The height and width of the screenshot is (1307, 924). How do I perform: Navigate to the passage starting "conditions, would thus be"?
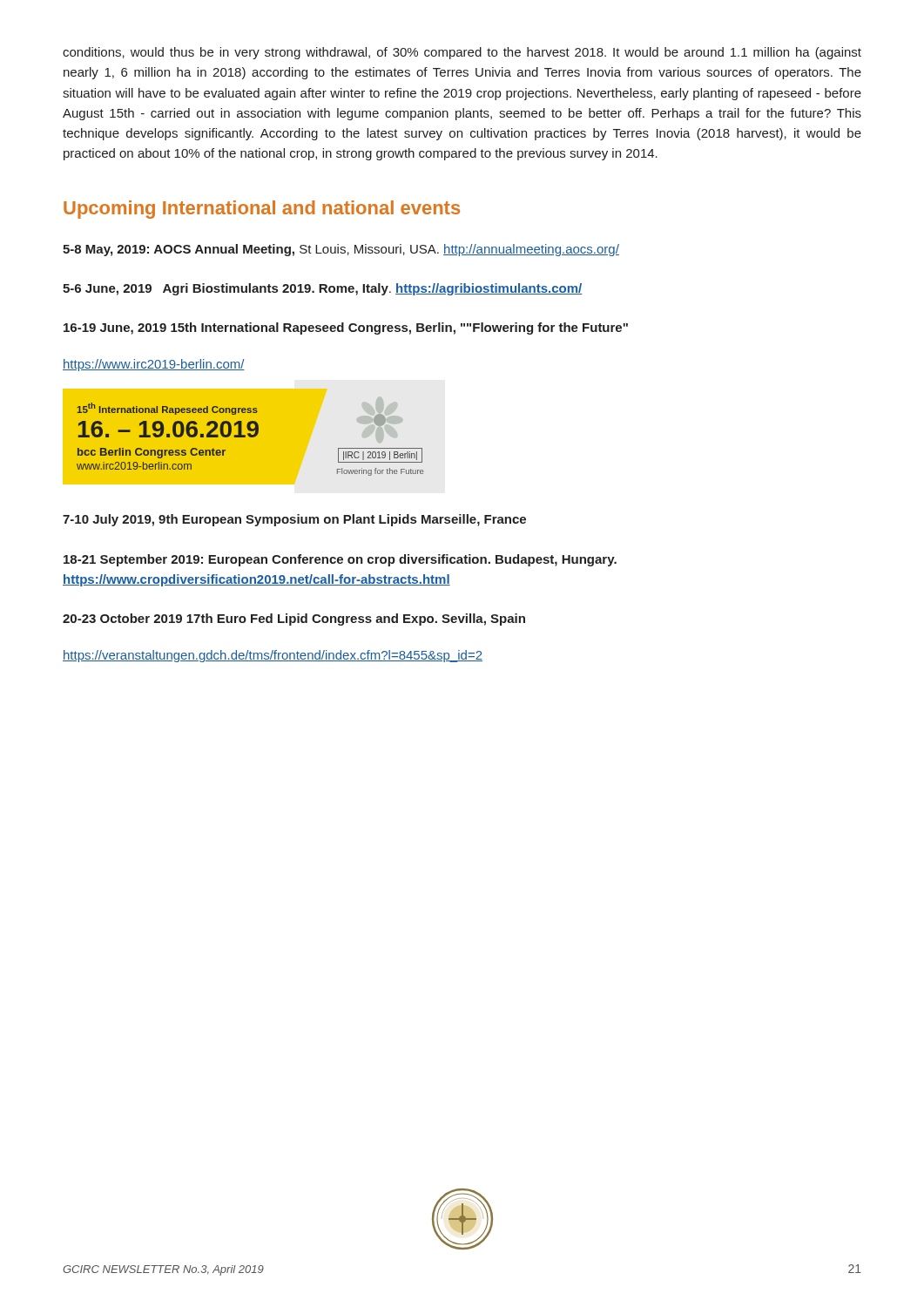462,102
